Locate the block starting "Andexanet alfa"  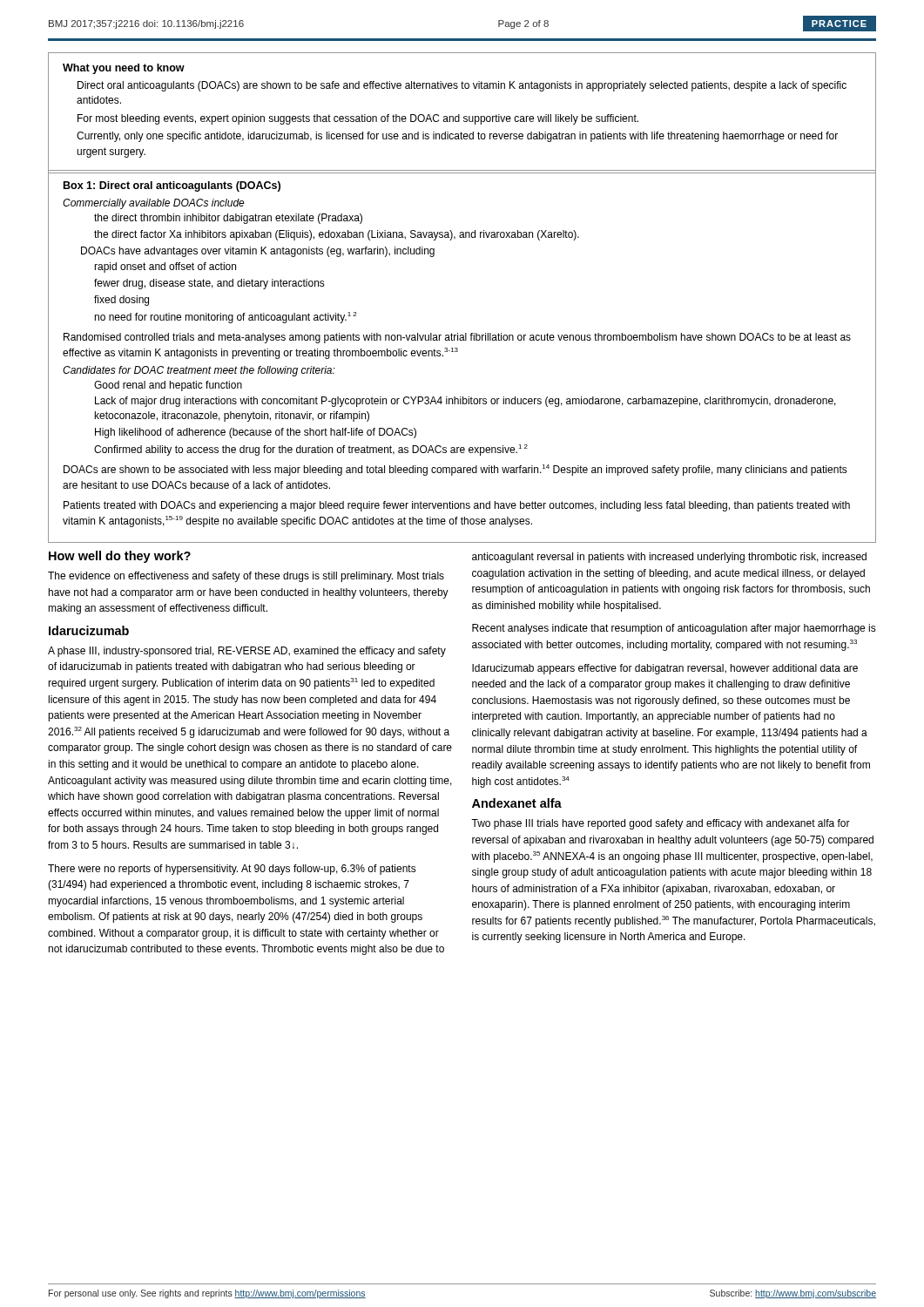click(517, 804)
